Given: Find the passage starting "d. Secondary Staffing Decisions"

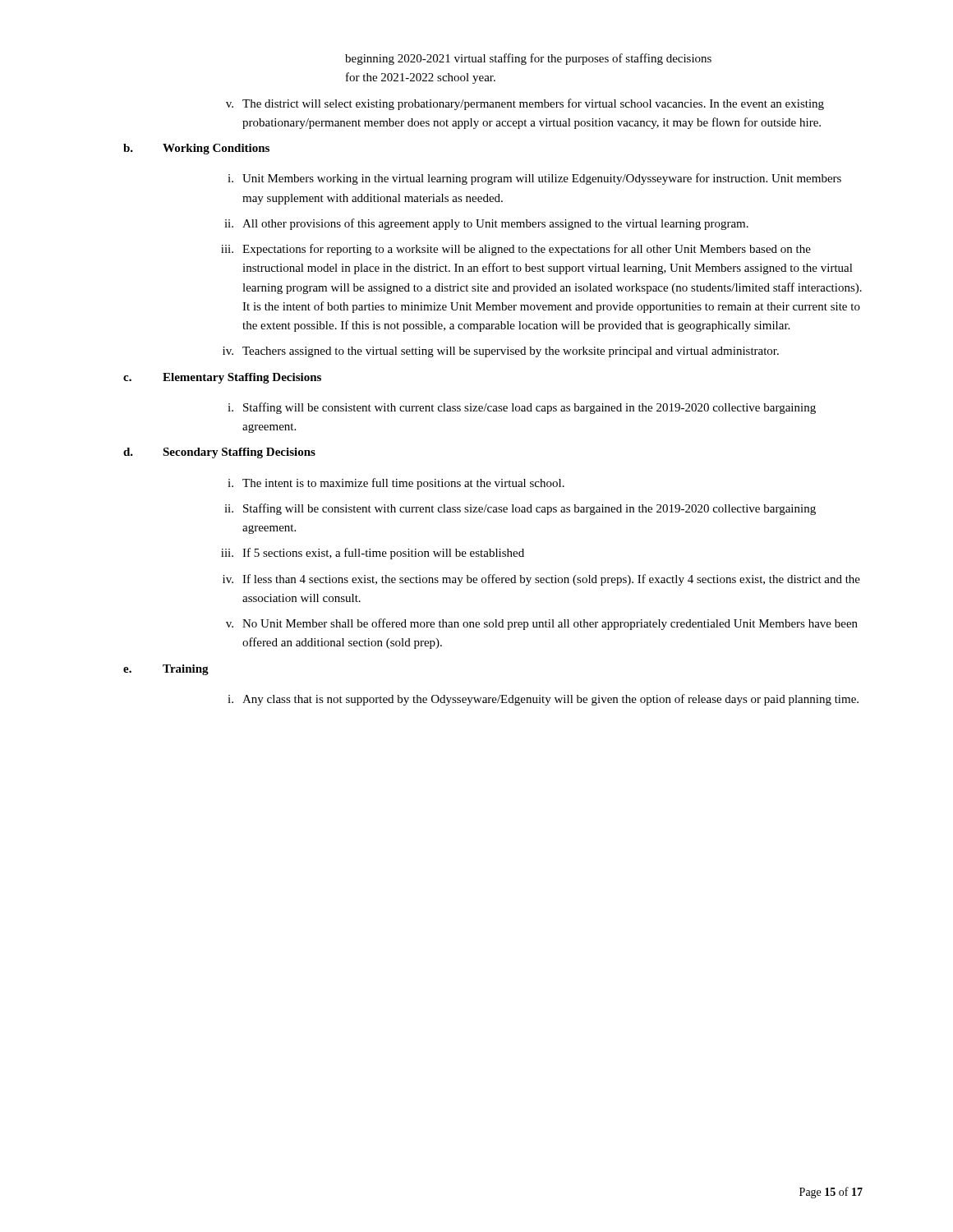Looking at the screenshot, I should [x=219, y=453].
